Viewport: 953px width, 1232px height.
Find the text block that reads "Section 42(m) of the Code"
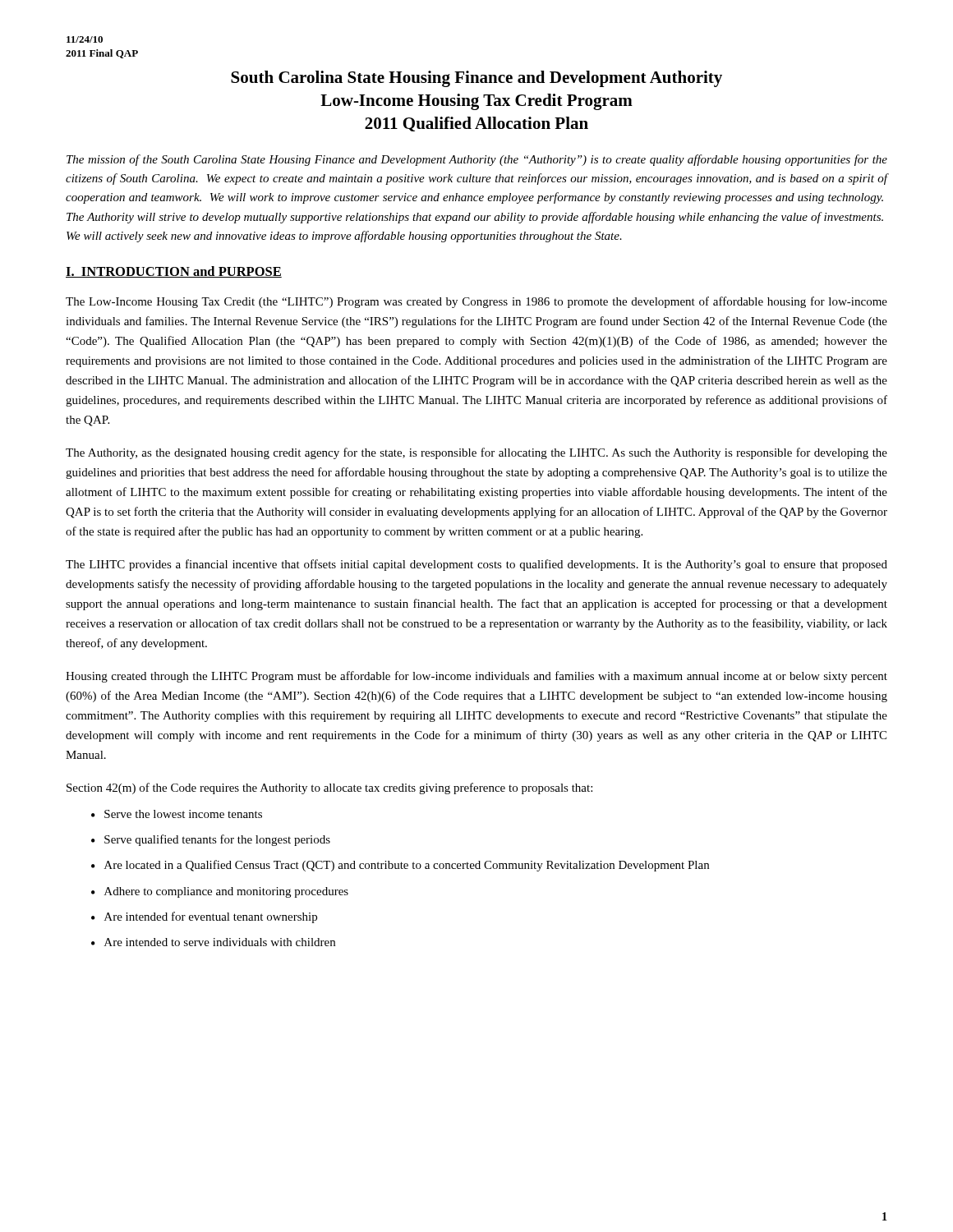(330, 788)
